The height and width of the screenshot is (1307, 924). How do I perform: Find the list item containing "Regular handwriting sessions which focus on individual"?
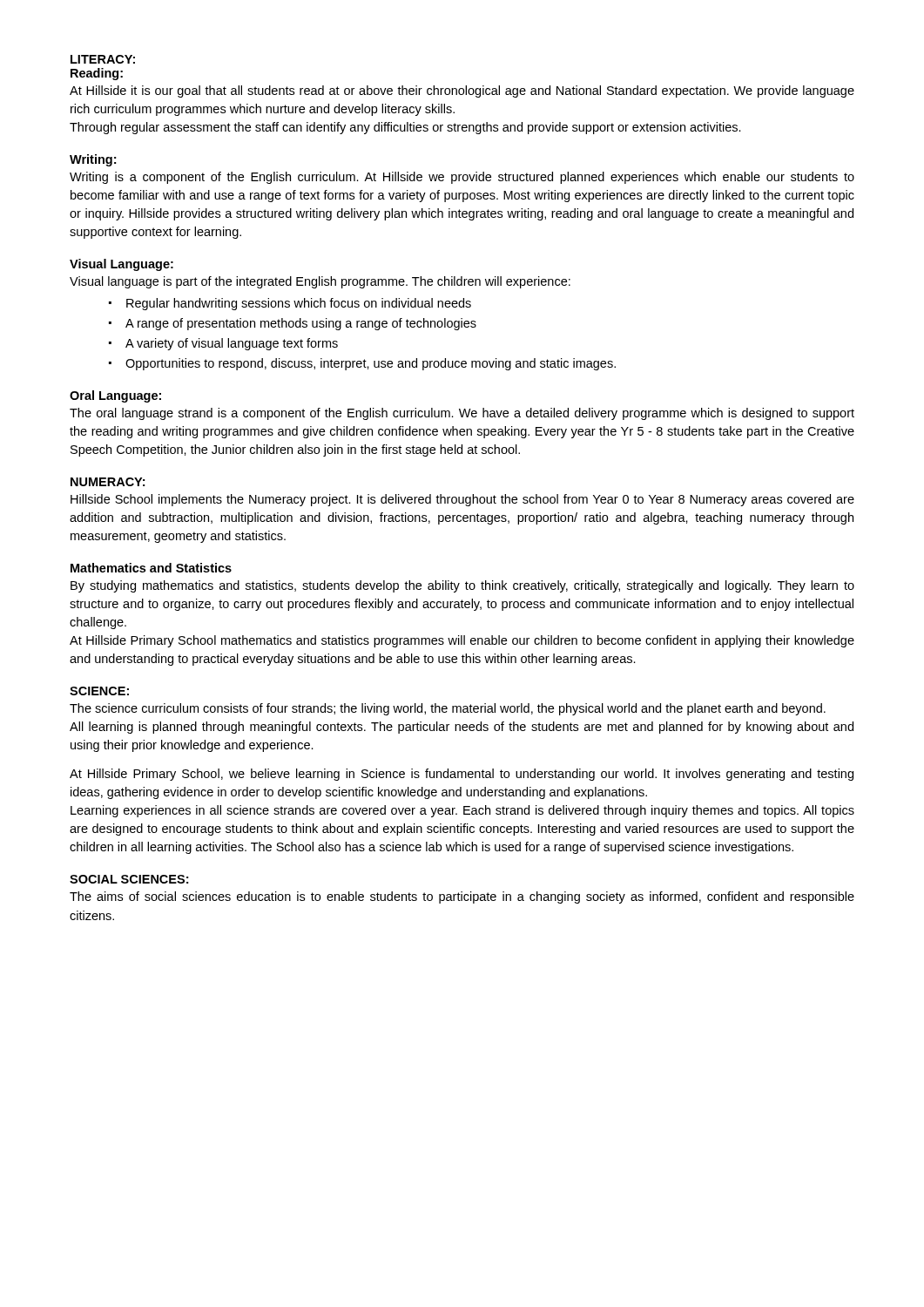[x=298, y=303]
